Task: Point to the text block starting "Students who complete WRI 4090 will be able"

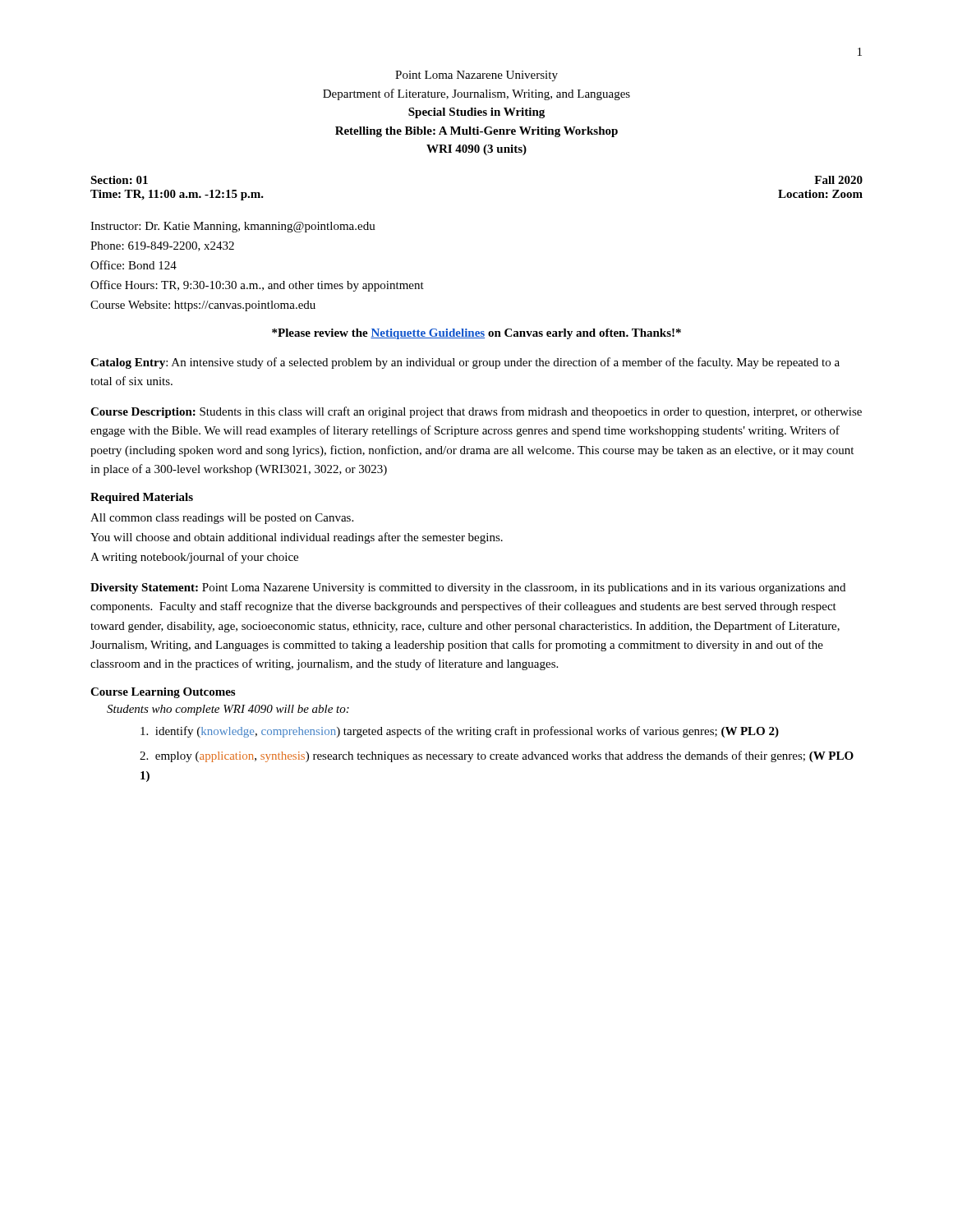Action: point(228,709)
